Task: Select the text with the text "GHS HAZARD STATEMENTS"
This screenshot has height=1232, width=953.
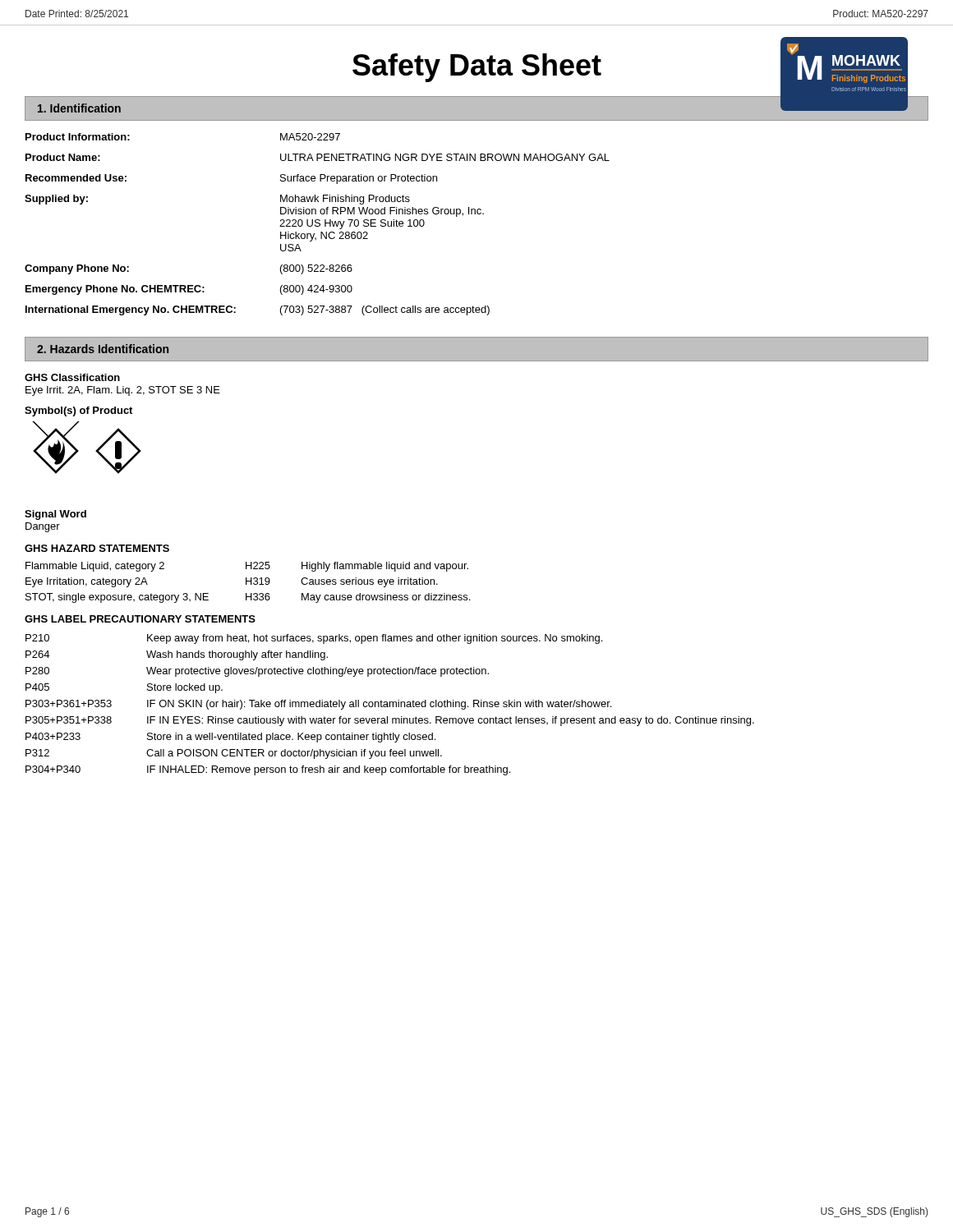Action: [97, 548]
